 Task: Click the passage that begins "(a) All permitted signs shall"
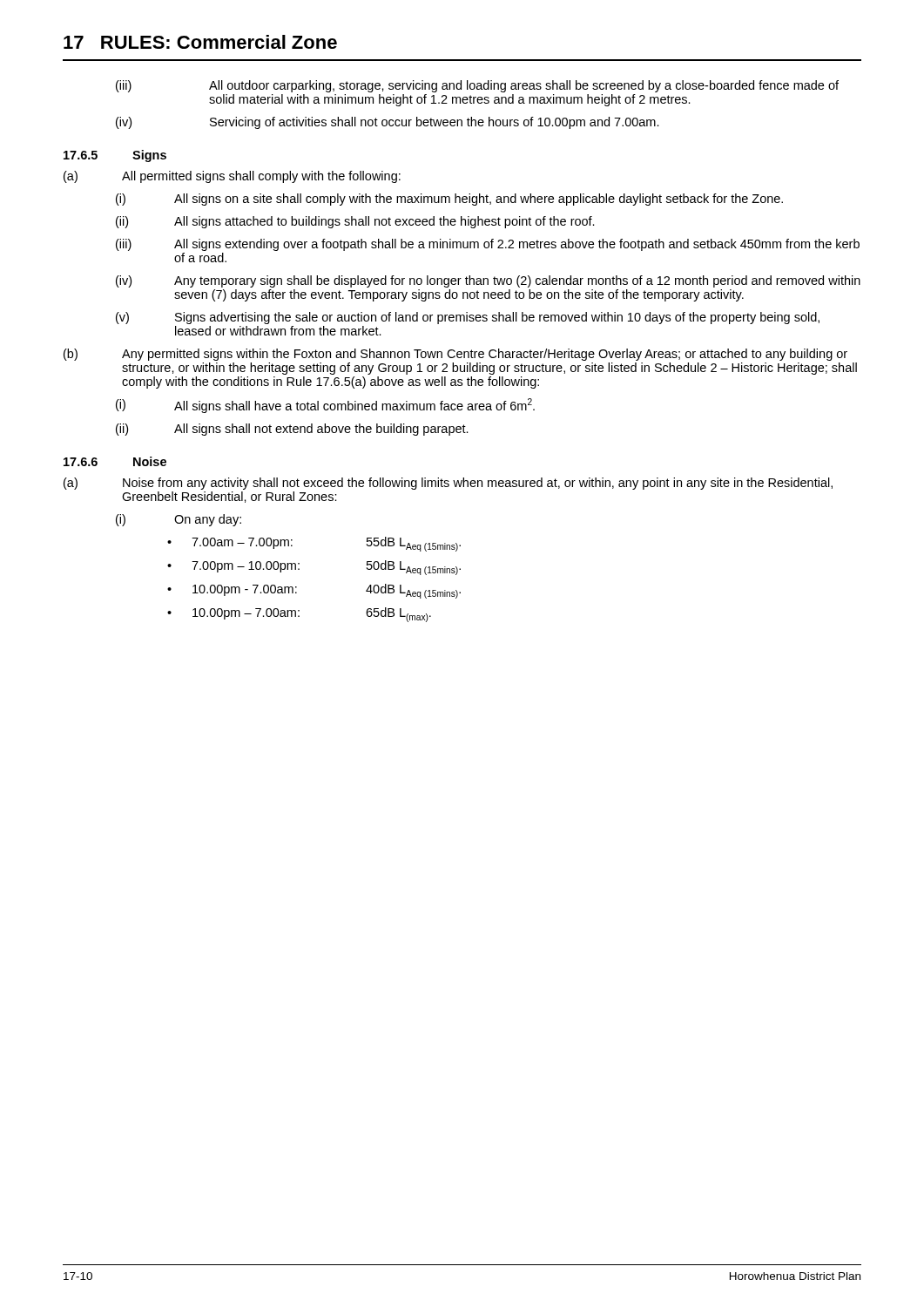coord(232,177)
